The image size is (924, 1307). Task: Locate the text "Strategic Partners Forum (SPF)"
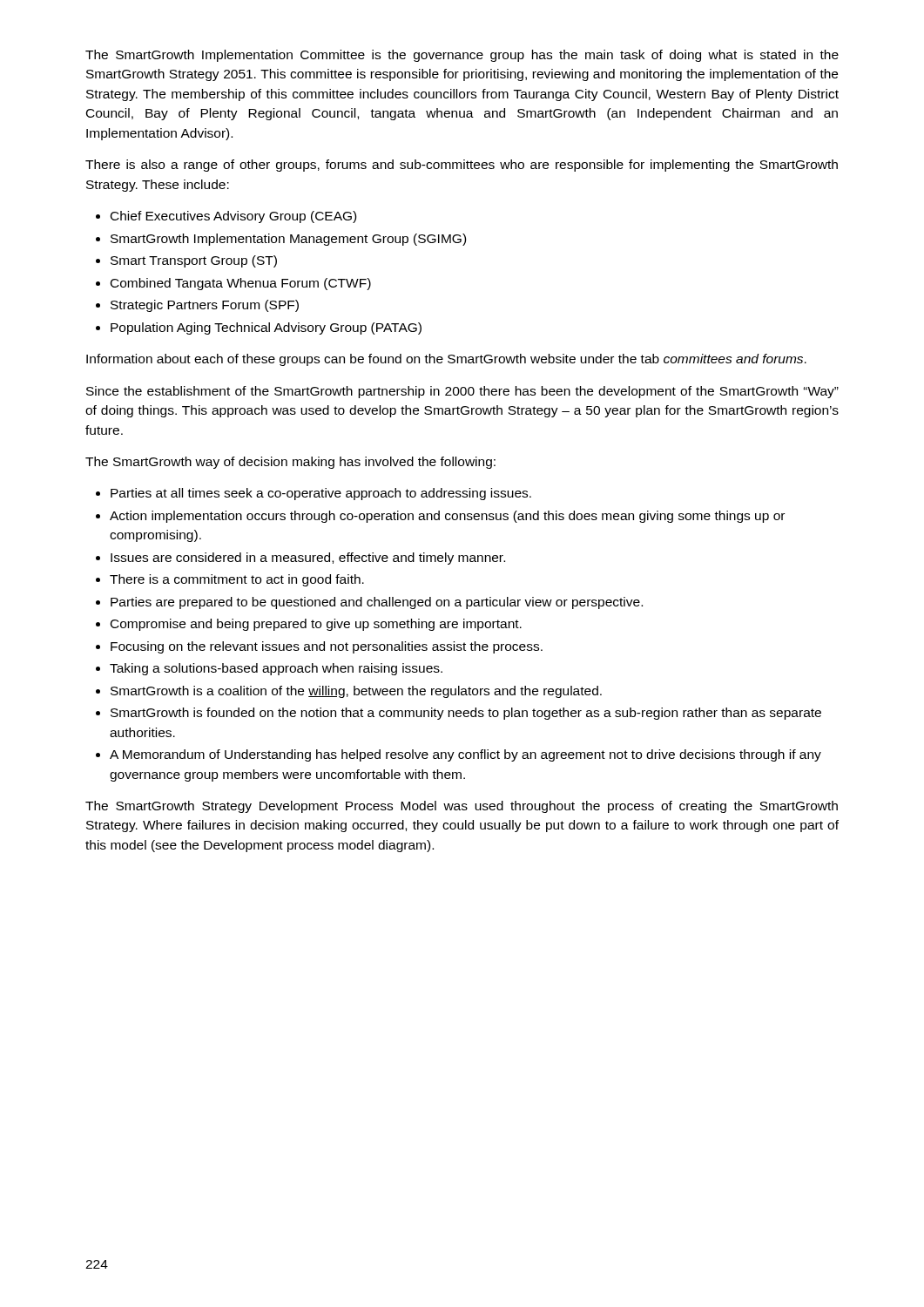click(205, 305)
